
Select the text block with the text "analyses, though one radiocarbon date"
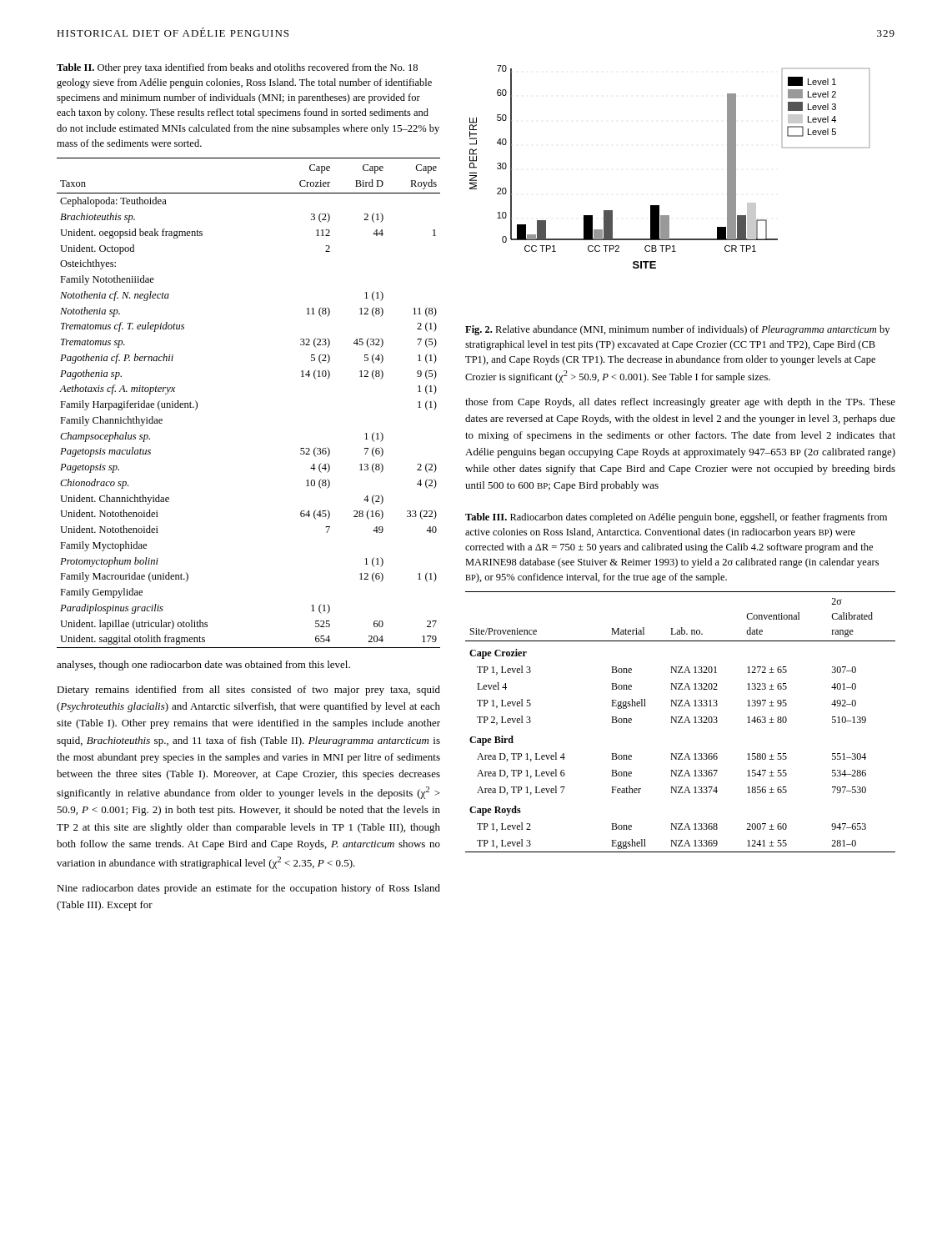204,664
